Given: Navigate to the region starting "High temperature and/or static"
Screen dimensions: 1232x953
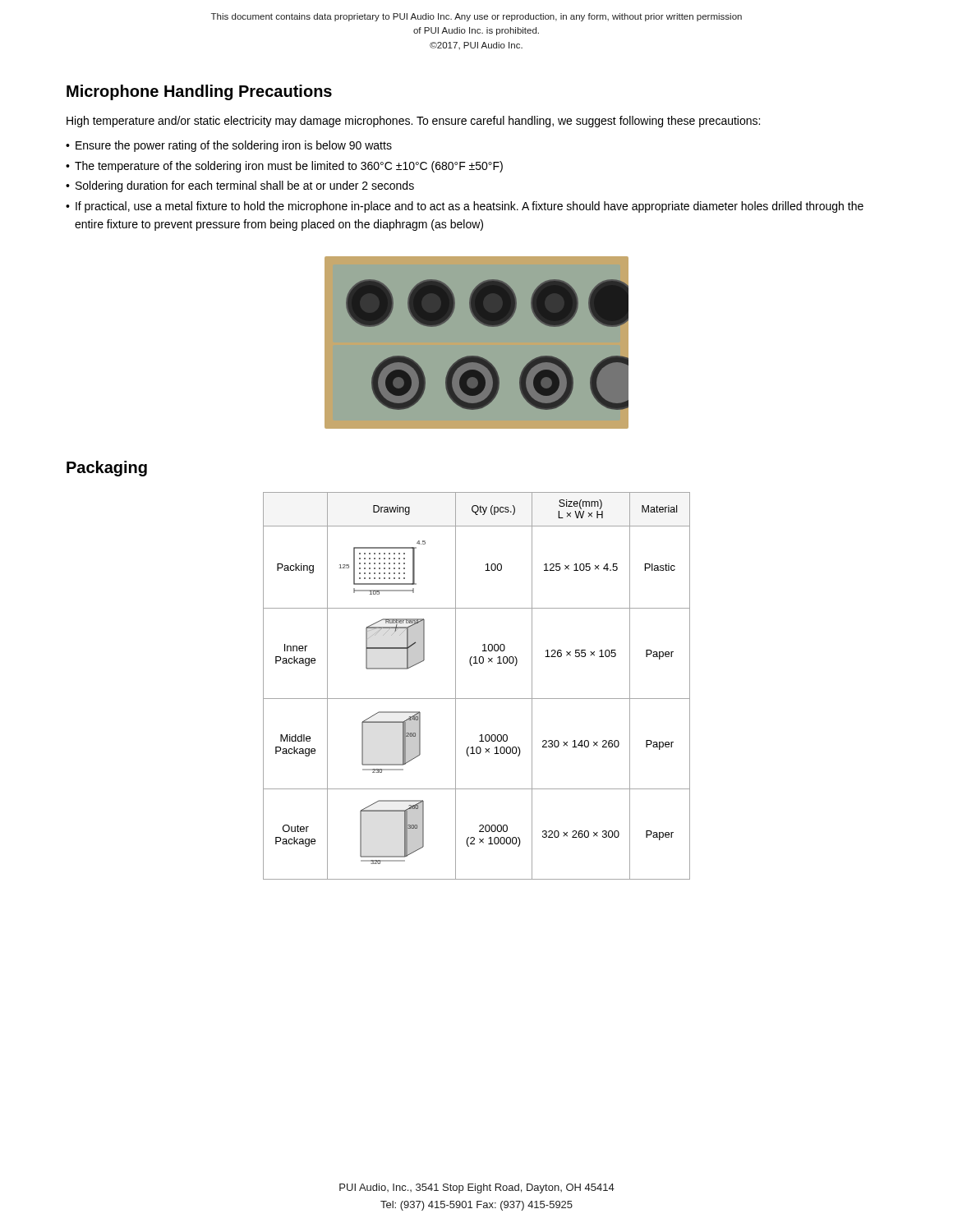Looking at the screenshot, I should tap(413, 121).
